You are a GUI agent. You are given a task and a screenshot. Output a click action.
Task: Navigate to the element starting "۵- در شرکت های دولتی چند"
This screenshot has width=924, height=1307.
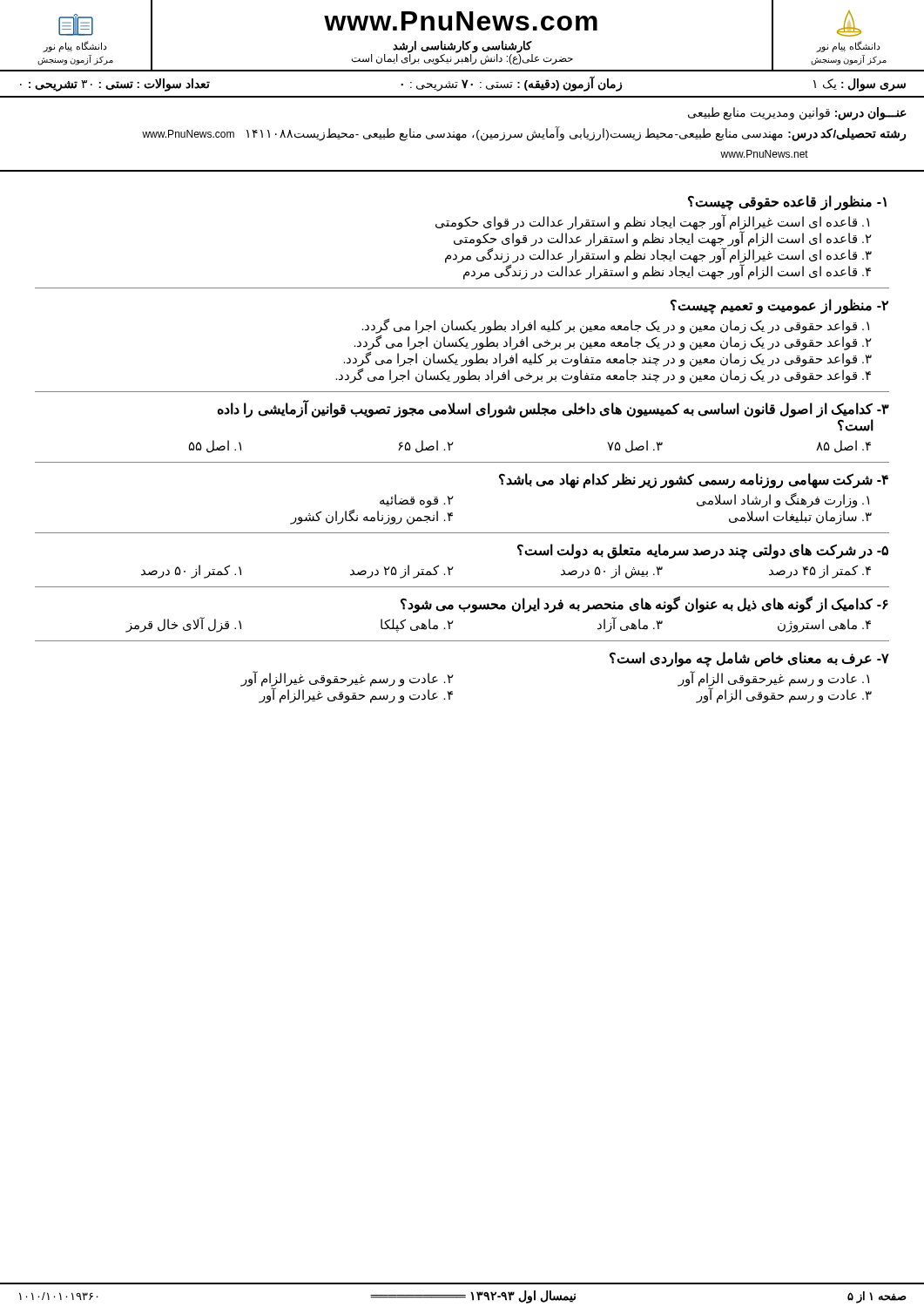point(703,550)
